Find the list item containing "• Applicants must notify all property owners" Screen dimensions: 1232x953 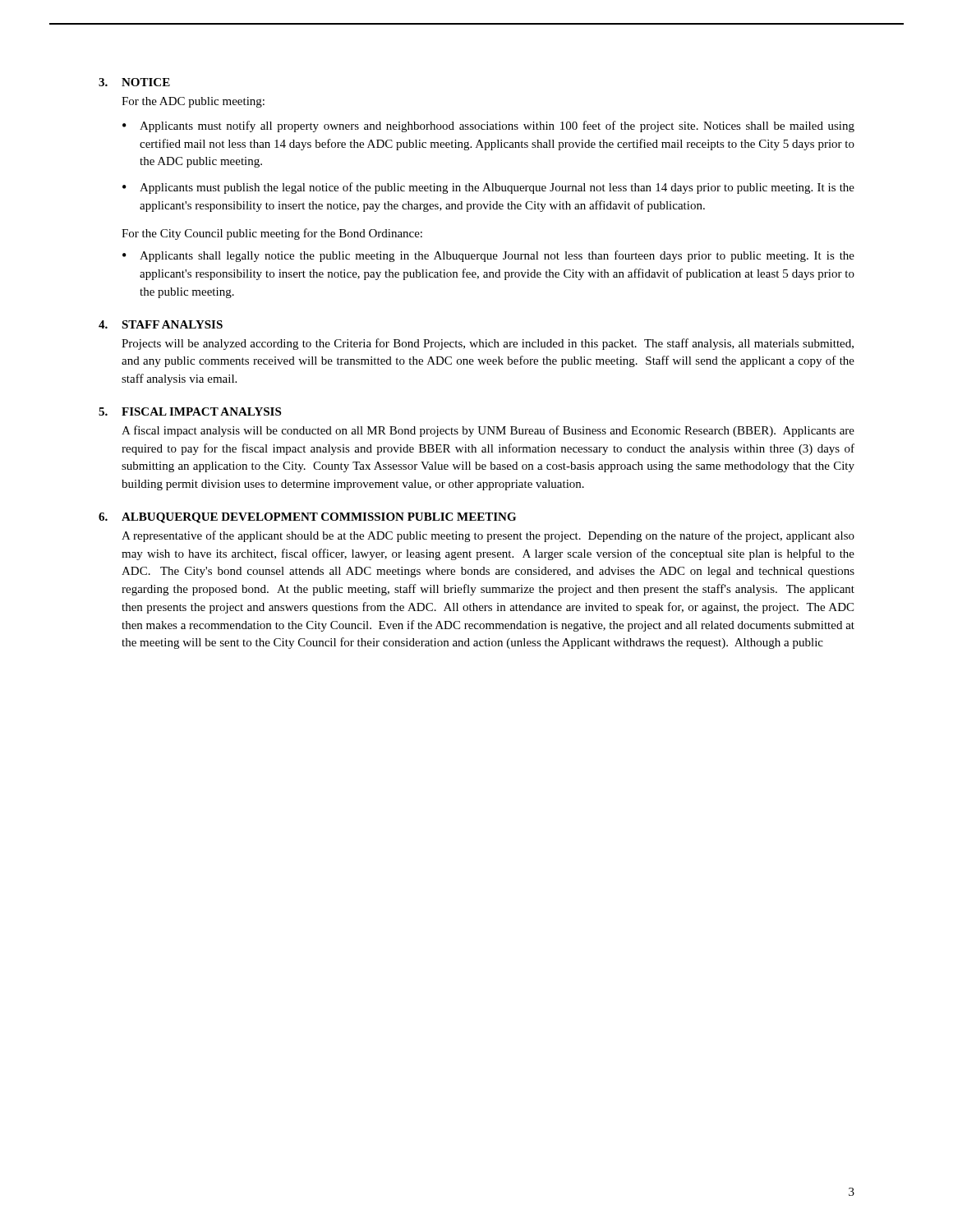(x=488, y=144)
